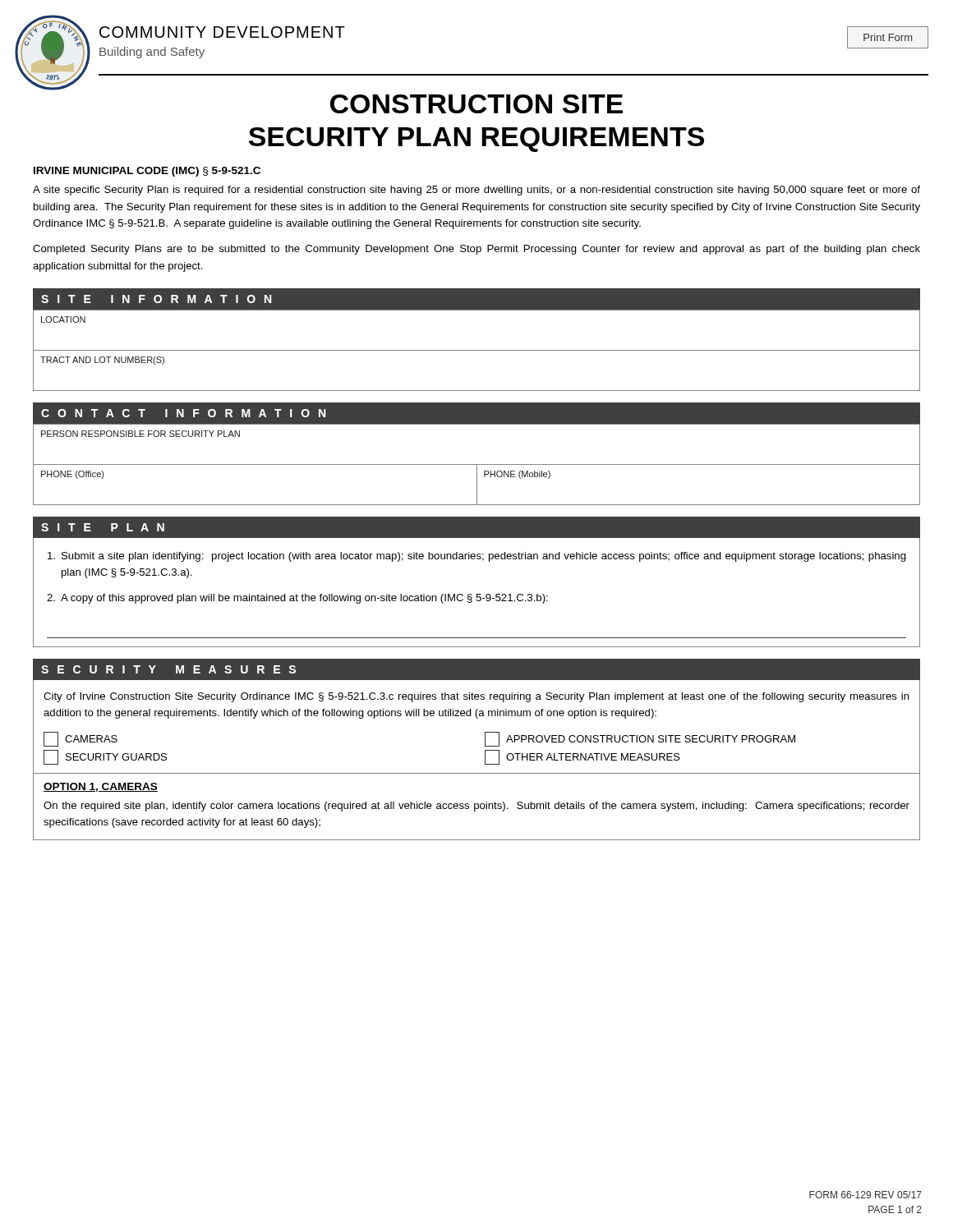Click the passage that begins "APPROVED CONSTRUCTION SITE SECURITY"
953x1232 pixels.
coord(640,739)
